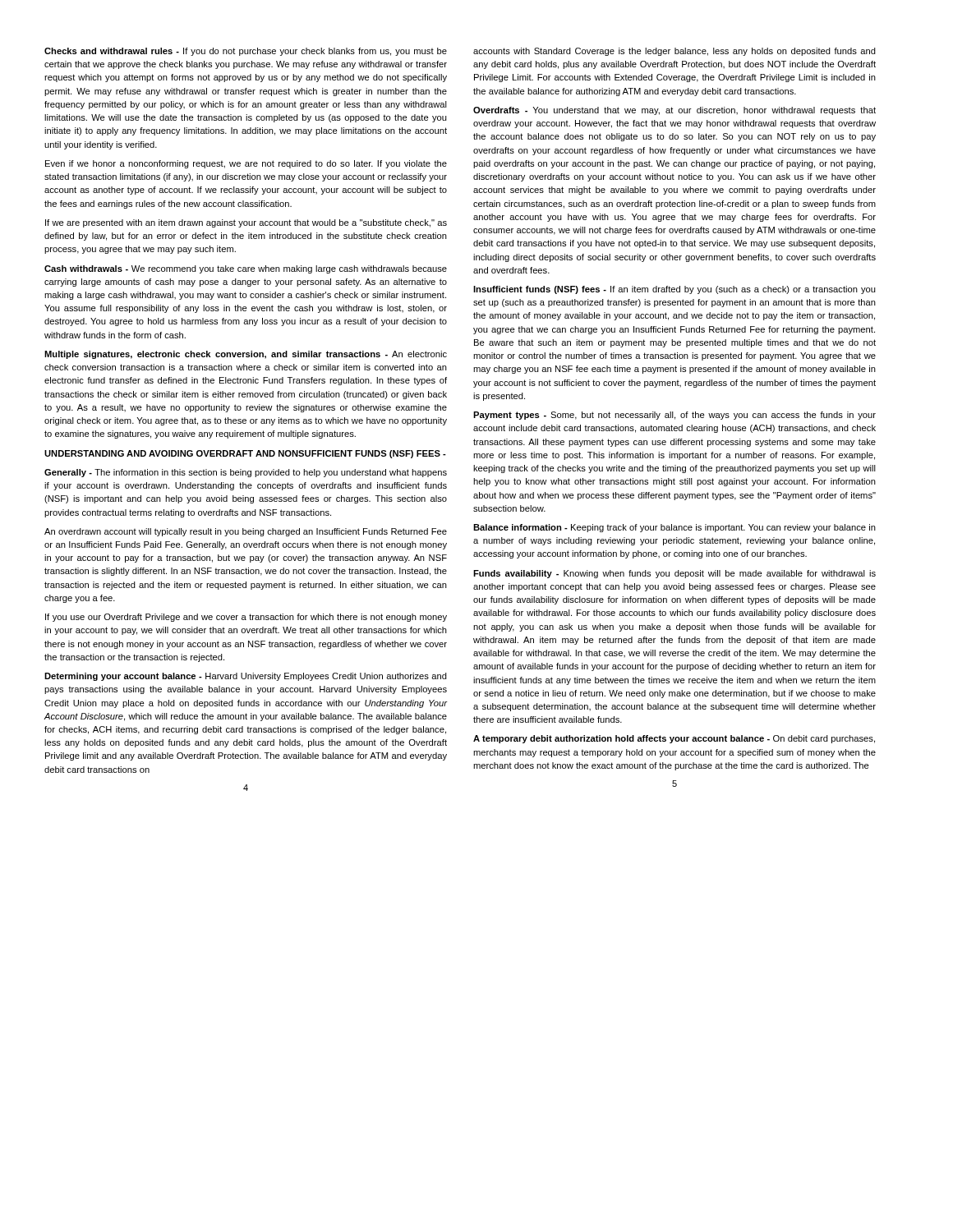Point to the block beginning "If you use"

[246, 637]
